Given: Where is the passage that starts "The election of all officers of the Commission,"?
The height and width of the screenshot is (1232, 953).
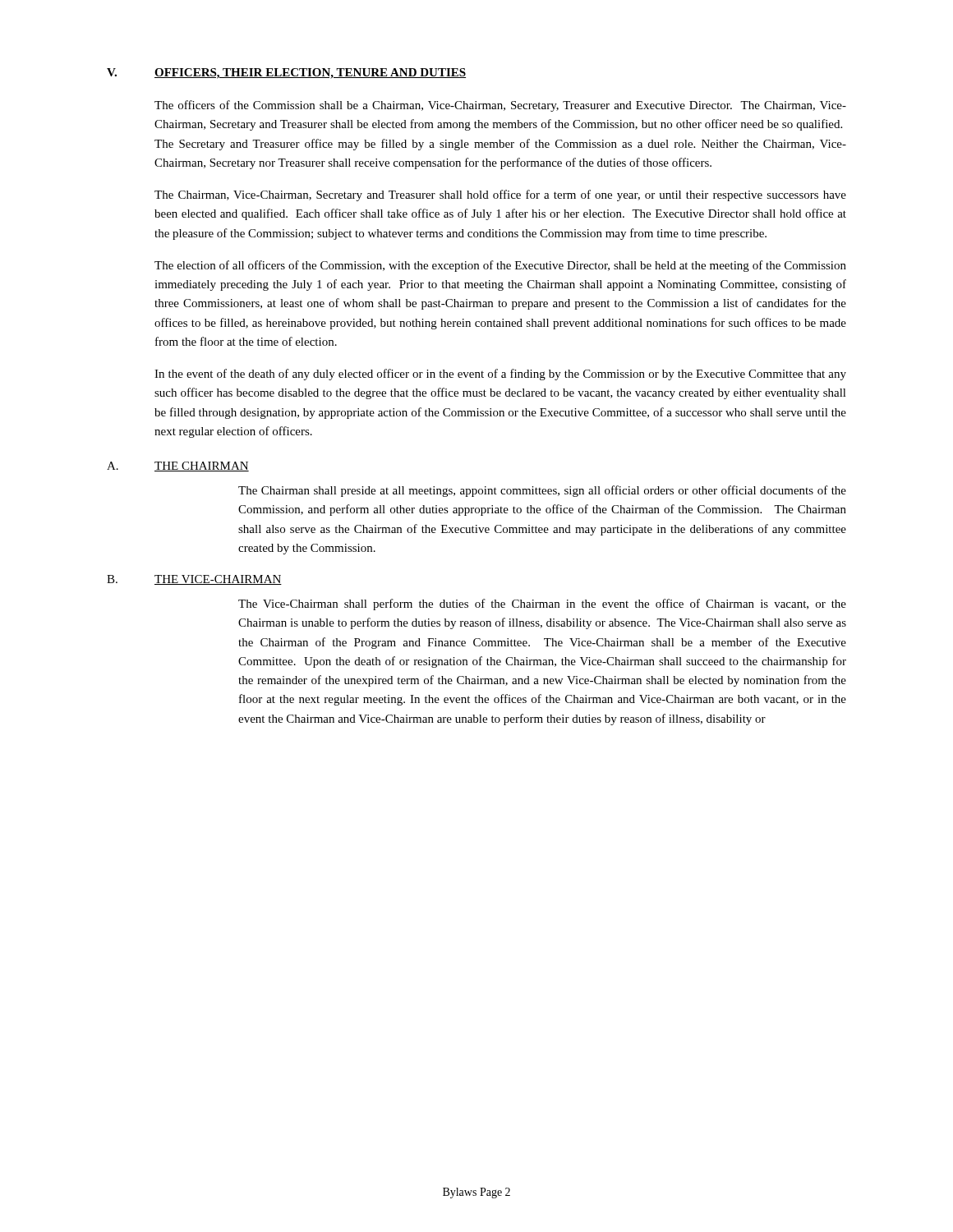Looking at the screenshot, I should click(500, 303).
